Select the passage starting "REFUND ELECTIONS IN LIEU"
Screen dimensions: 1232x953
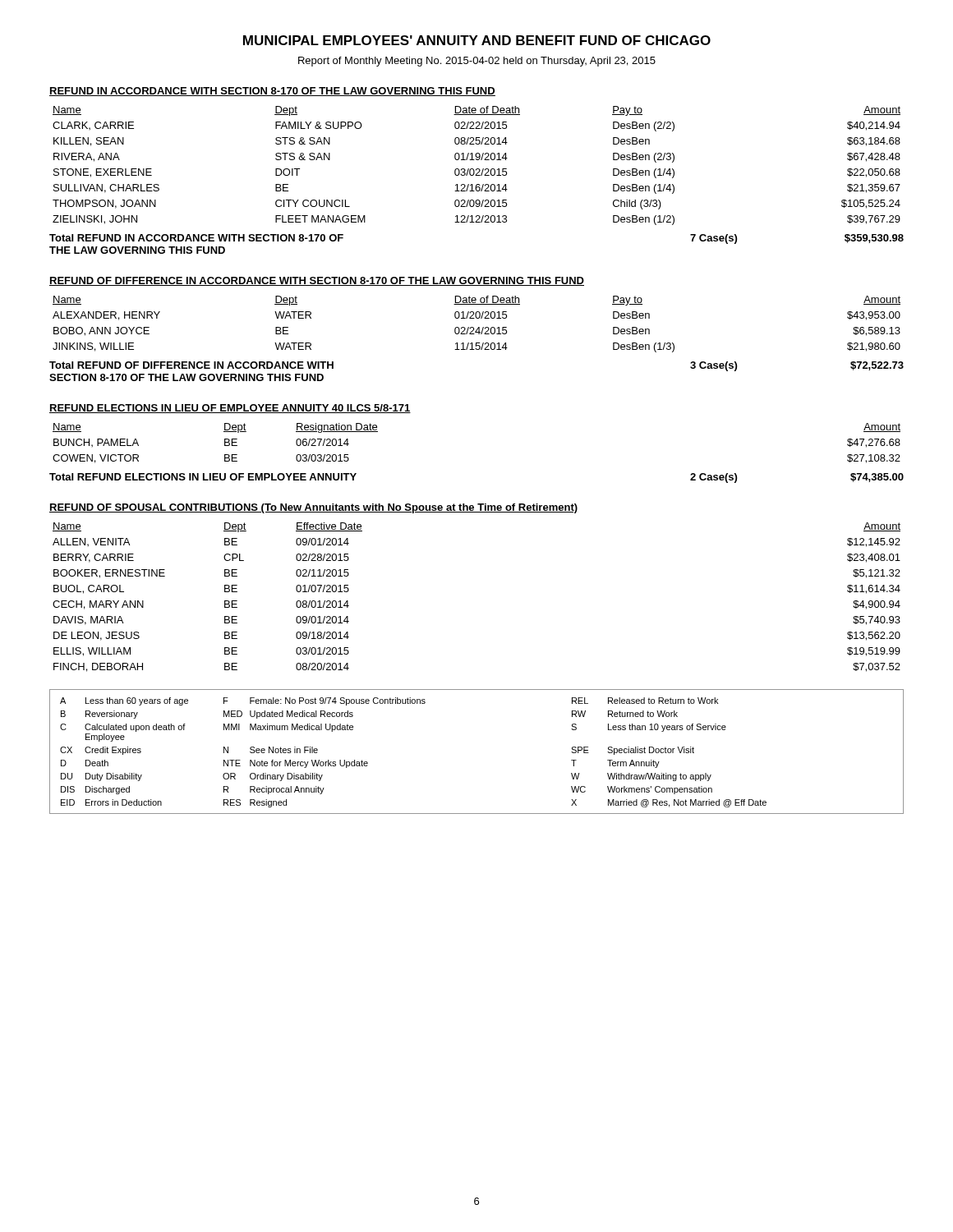click(x=230, y=408)
